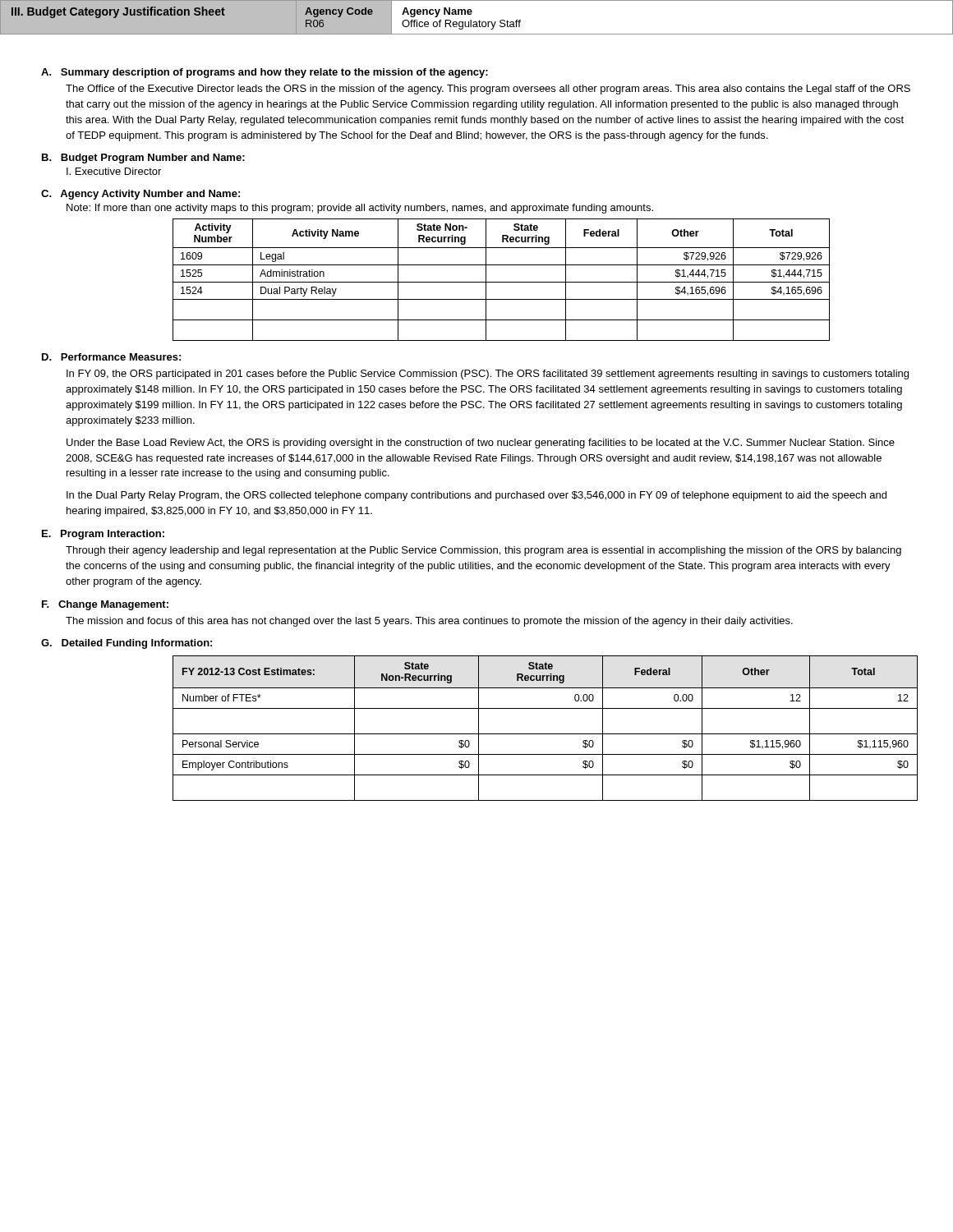Find the text block starting "E. Program Interaction:"

103,533
